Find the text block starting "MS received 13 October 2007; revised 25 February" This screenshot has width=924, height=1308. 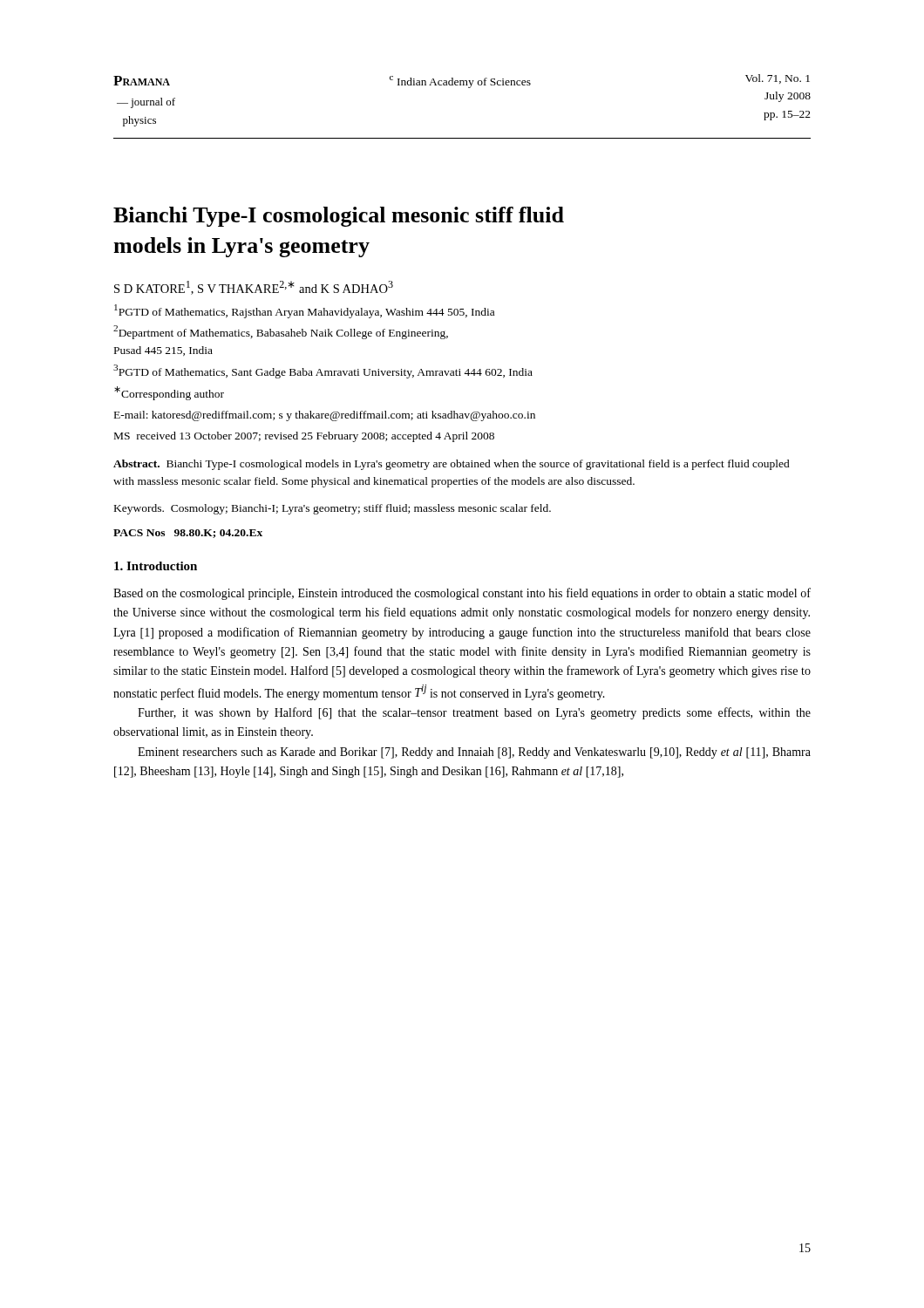304,436
